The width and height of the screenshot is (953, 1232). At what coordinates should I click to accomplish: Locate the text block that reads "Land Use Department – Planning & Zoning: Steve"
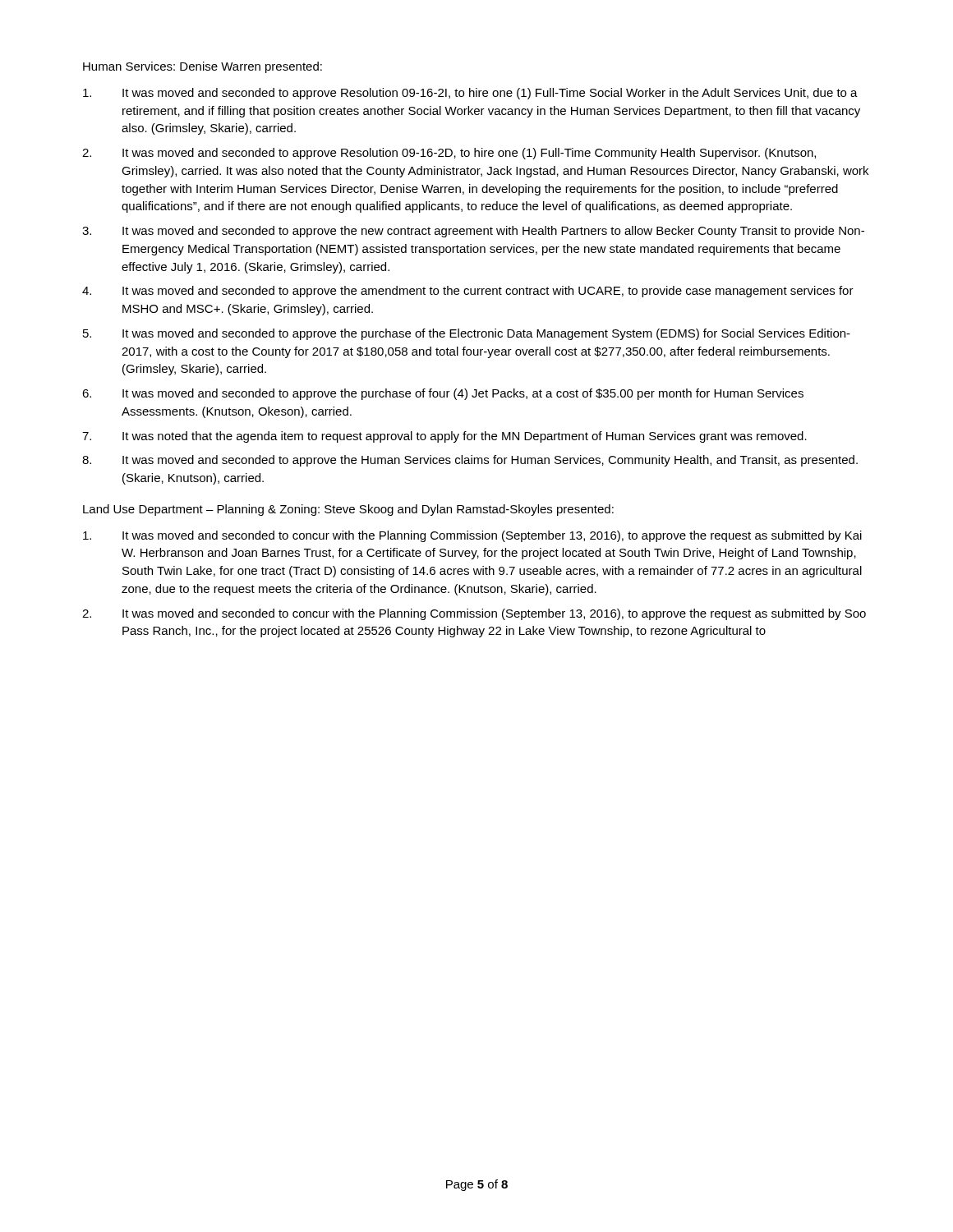[348, 509]
